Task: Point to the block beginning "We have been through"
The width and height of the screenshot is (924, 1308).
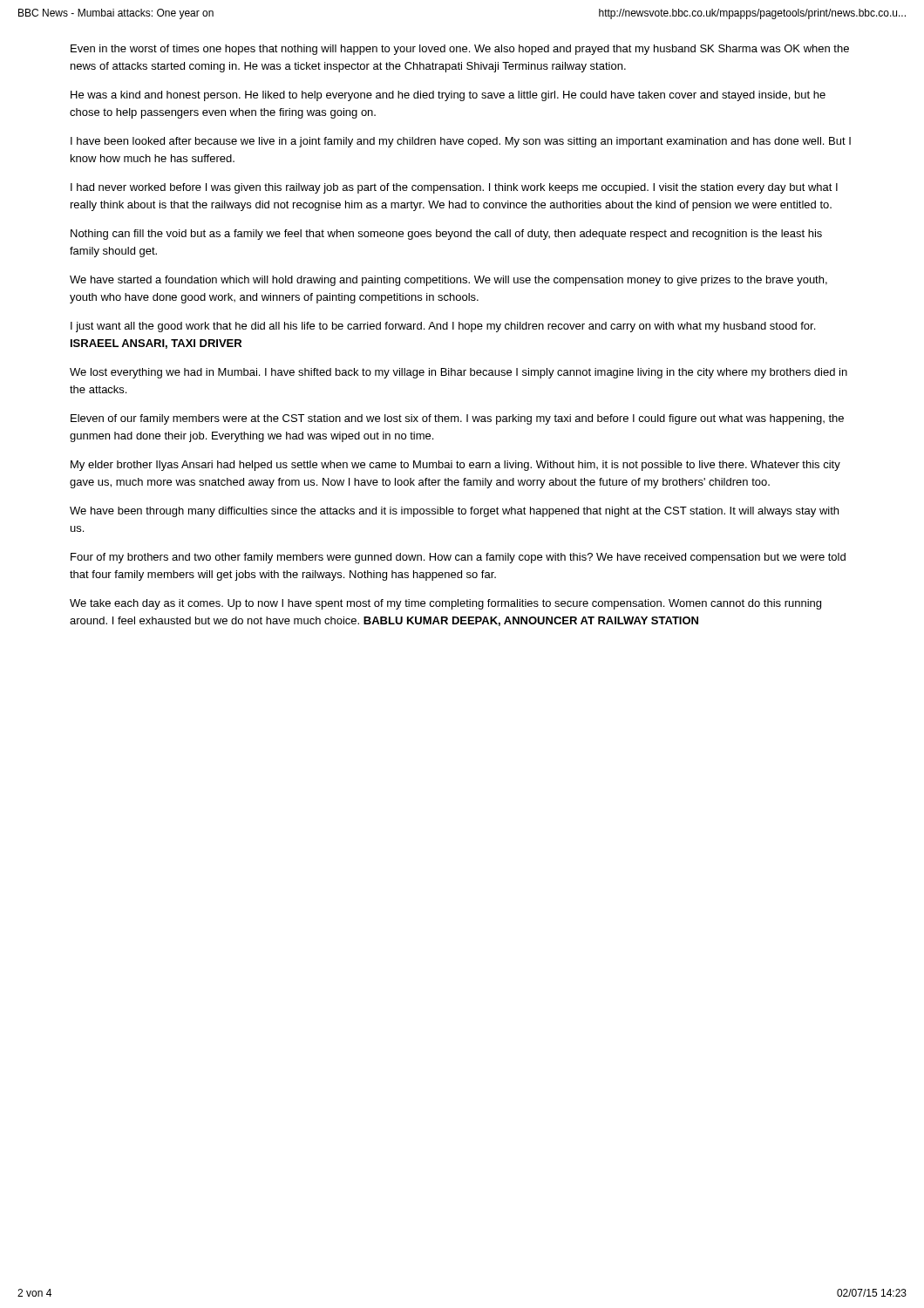Action: tap(455, 519)
